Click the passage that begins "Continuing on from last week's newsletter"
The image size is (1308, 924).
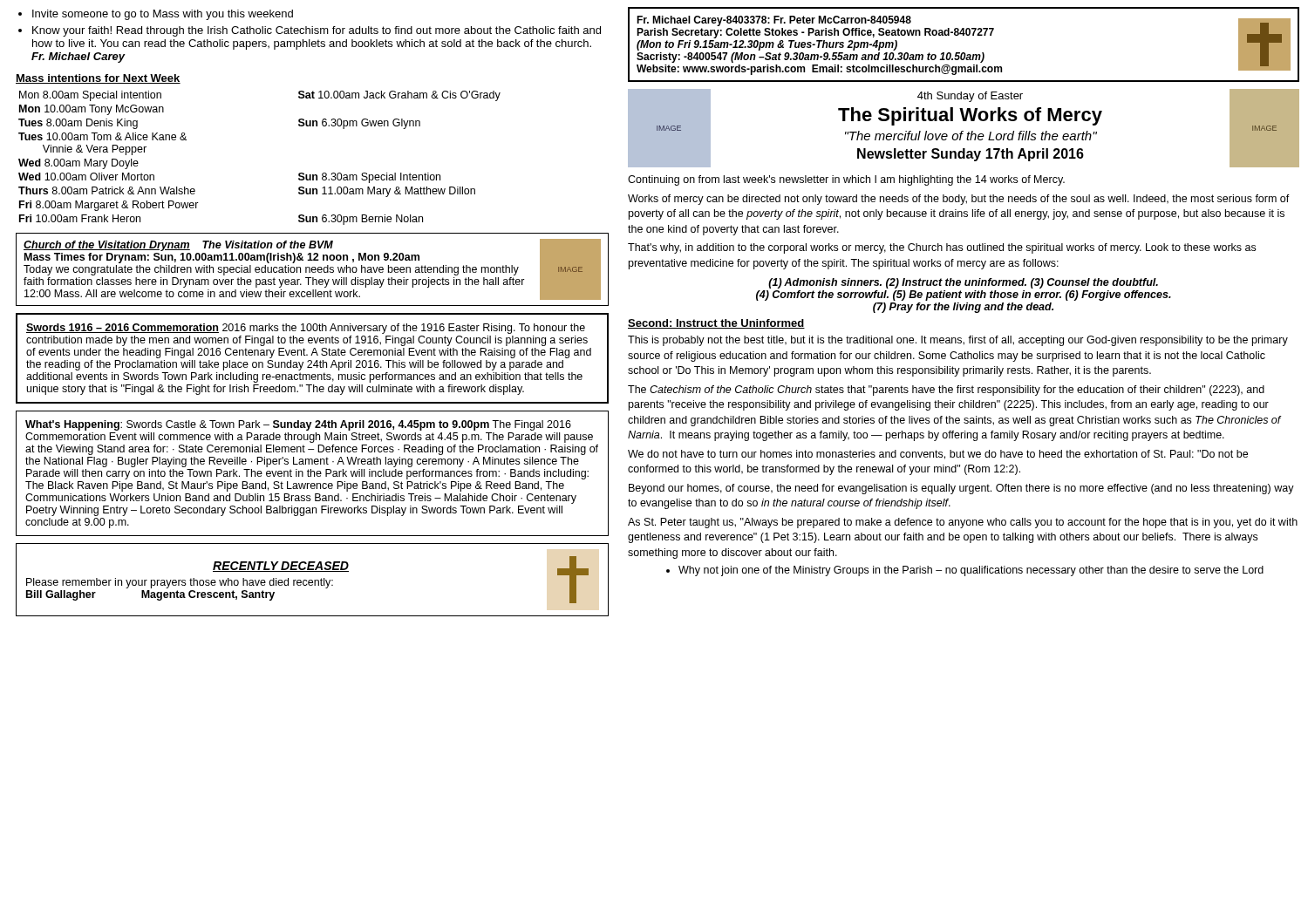click(964, 222)
